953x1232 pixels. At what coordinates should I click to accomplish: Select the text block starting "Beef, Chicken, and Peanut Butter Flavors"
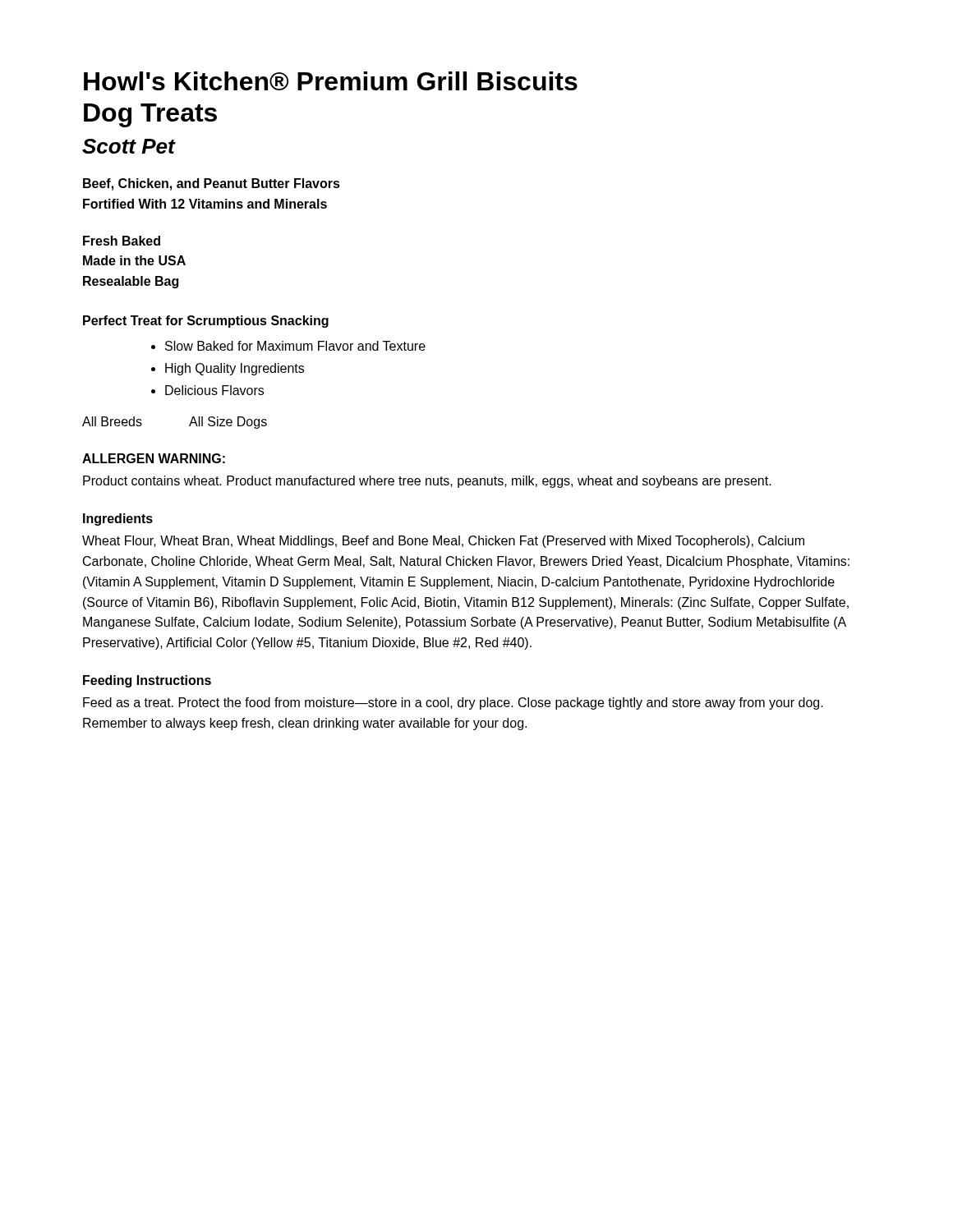pos(211,194)
